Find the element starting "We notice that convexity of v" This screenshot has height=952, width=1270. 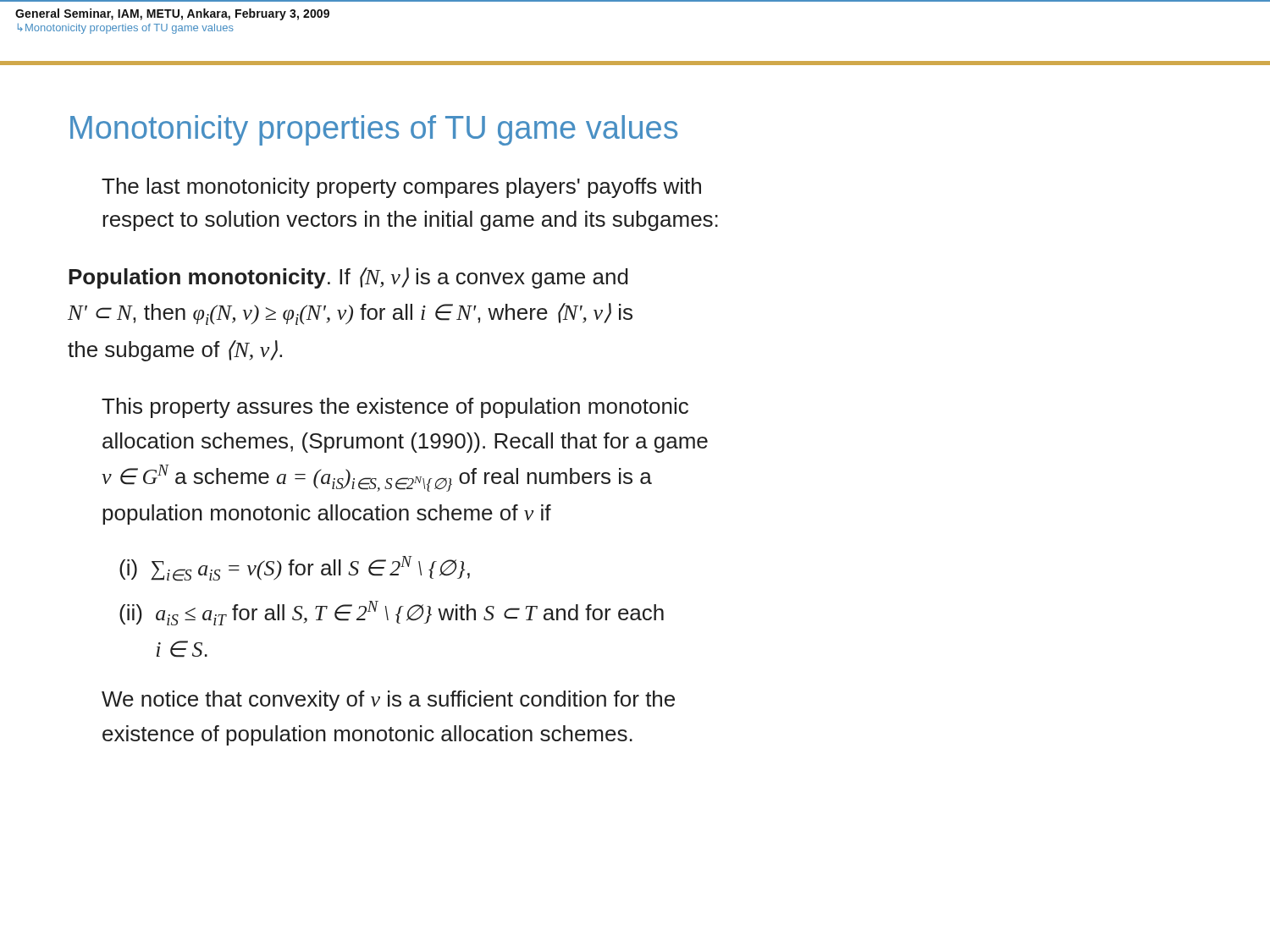[389, 716]
